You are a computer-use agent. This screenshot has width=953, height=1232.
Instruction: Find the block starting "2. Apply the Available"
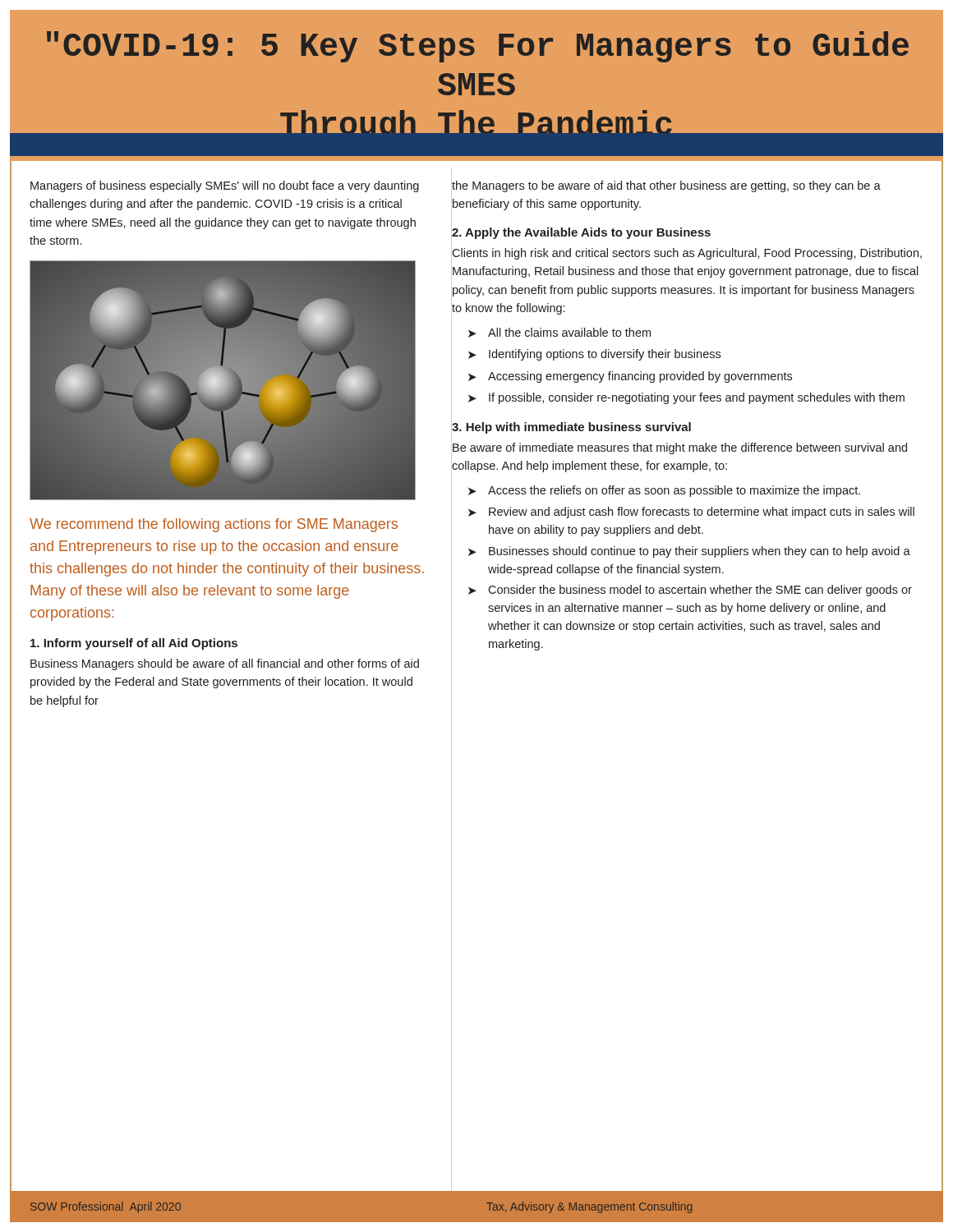pyautogui.click(x=581, y=232)
